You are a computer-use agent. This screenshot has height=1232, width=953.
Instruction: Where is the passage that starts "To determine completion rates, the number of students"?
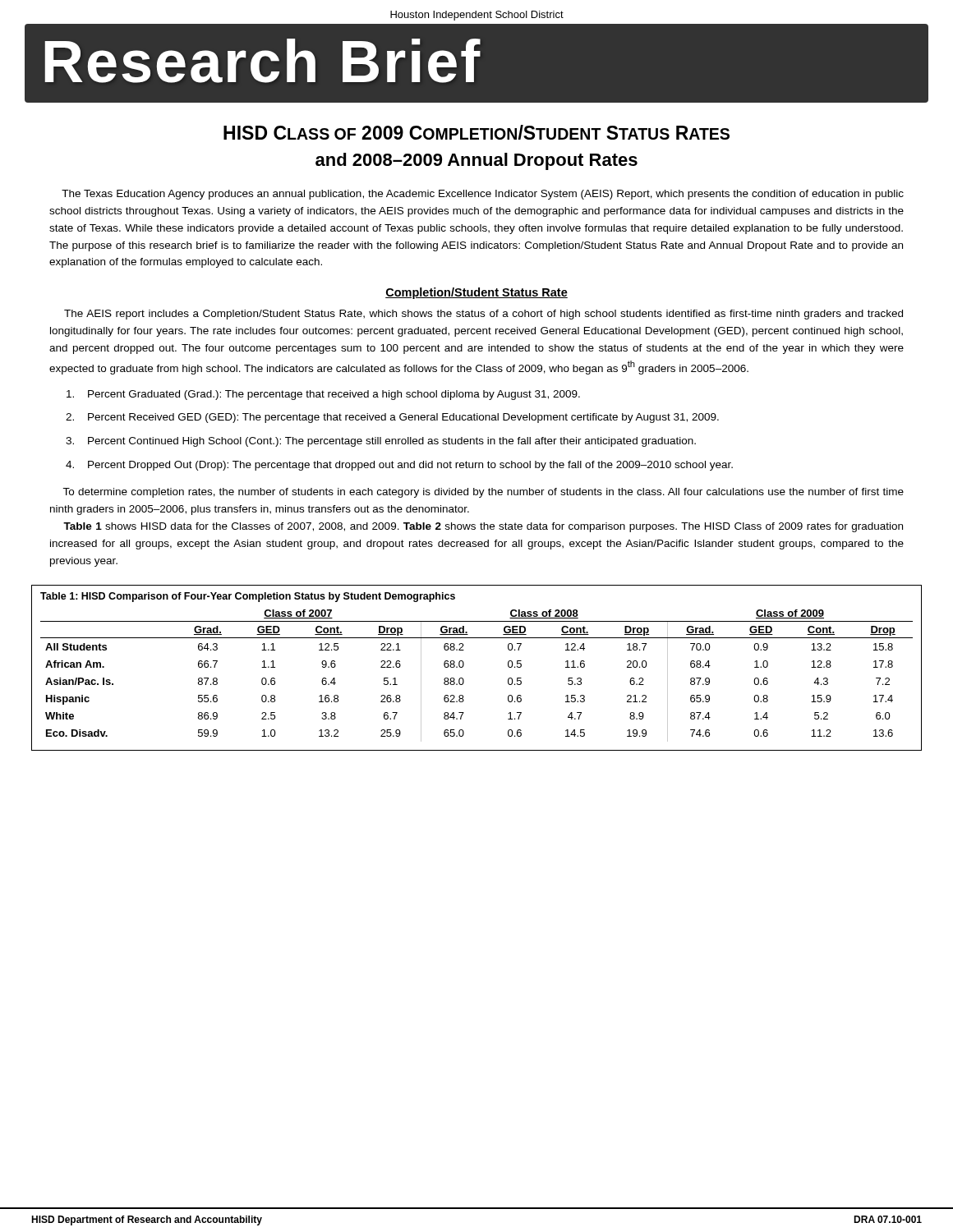point(476,526)
